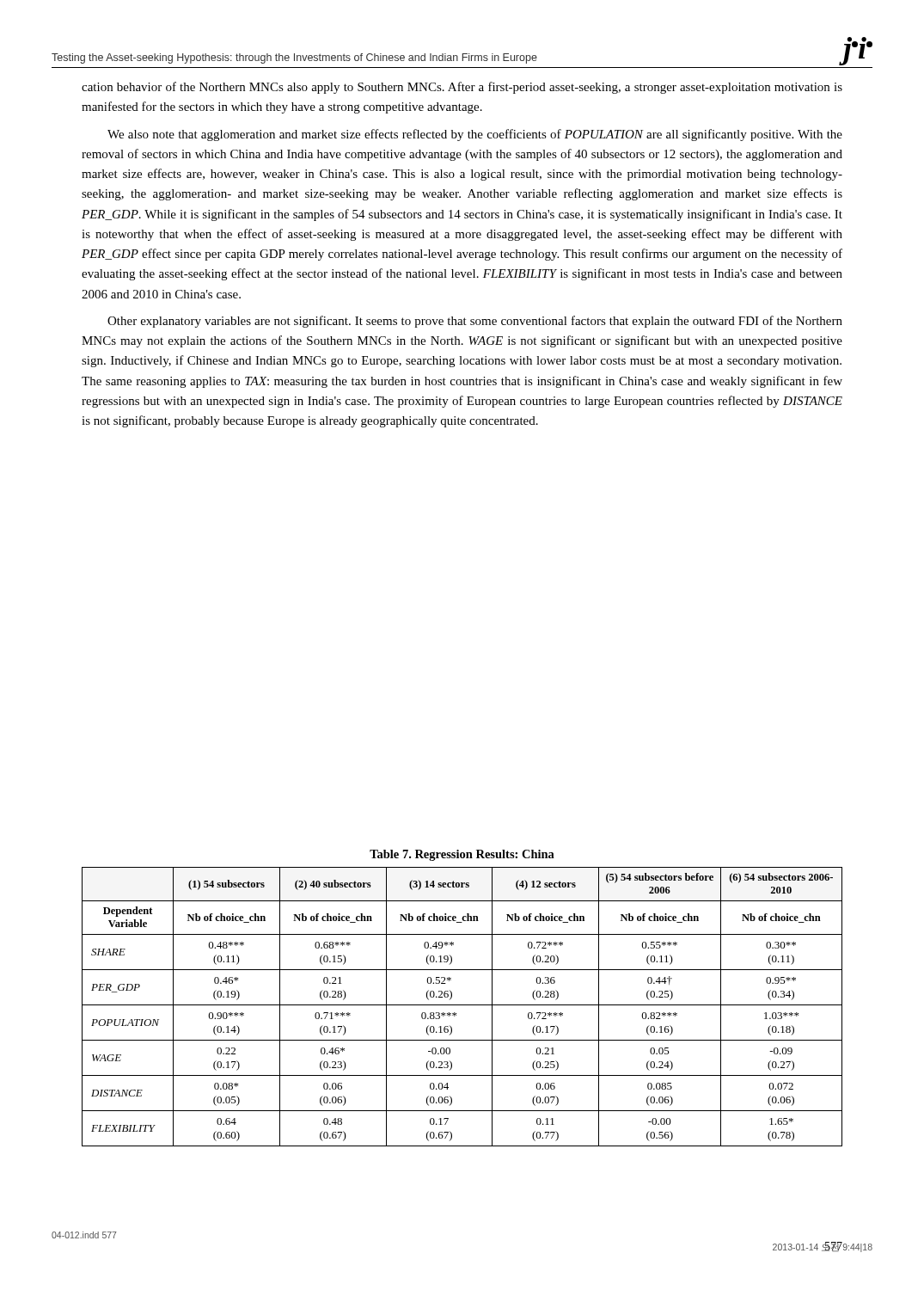Select the region starting "cation behavior of the"
This screenshot has width=924, height=1290.
pyautogui.click(x=462, y=97)
